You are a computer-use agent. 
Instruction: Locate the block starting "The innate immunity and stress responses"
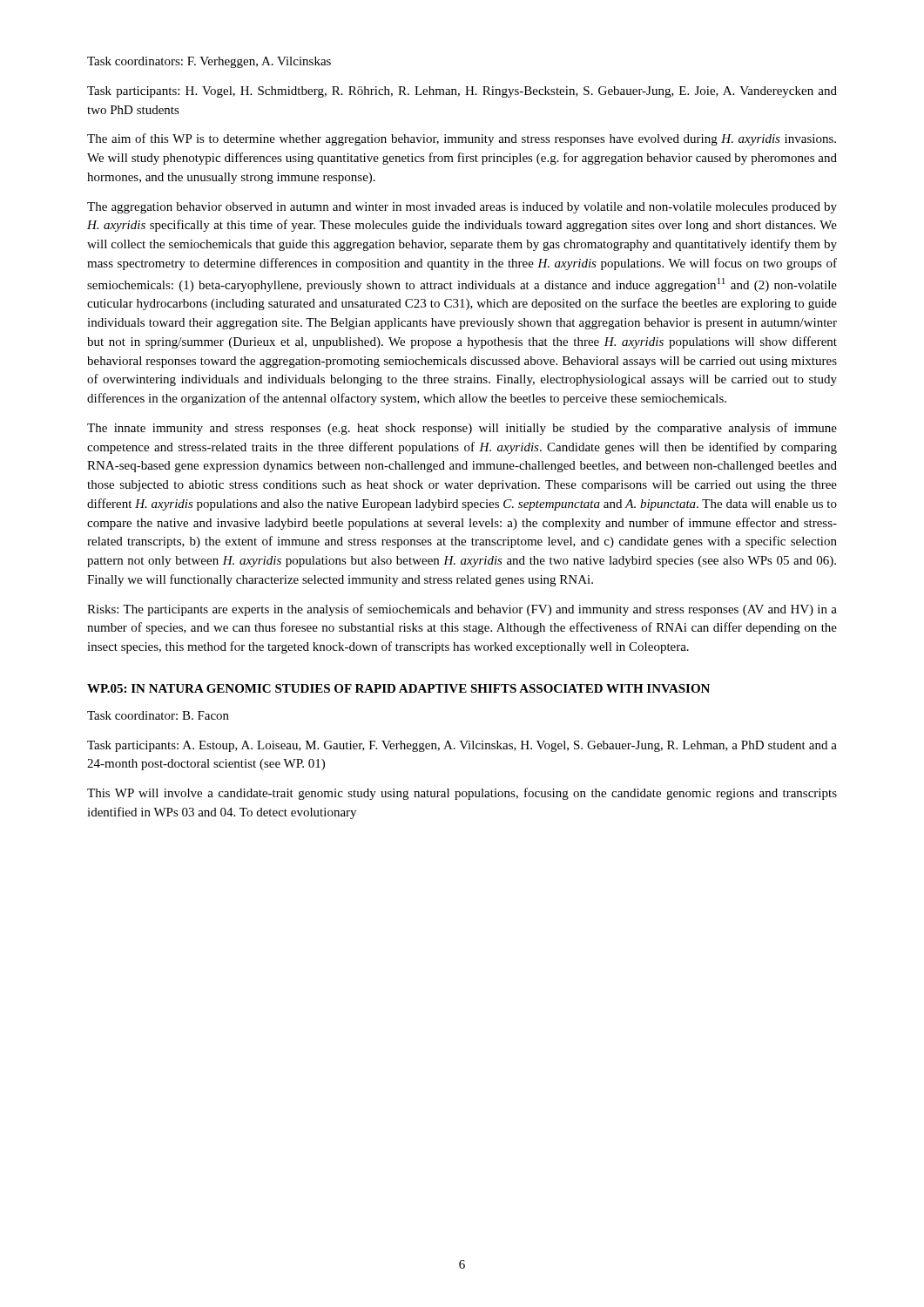[462, 503]
